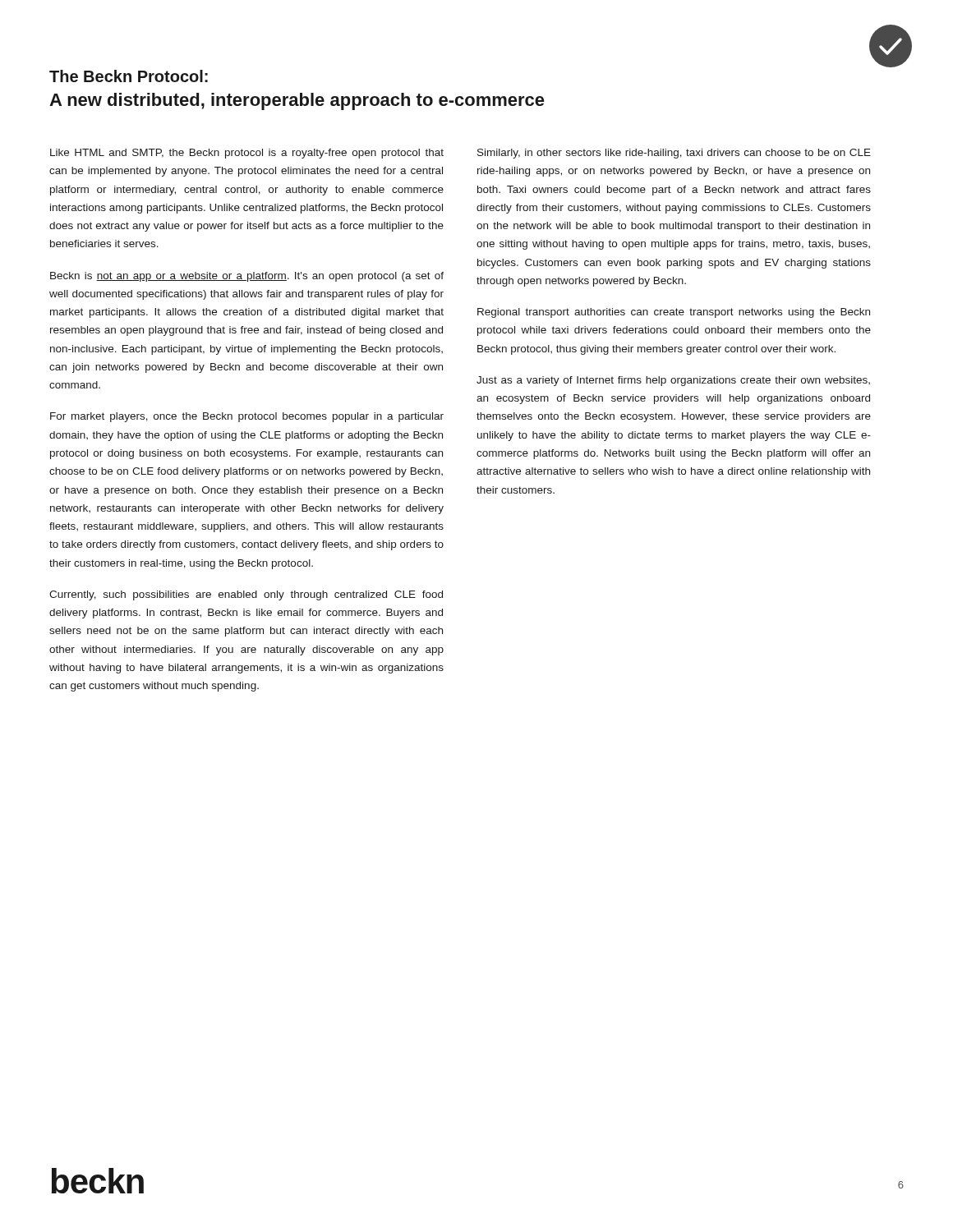Locate the text starting "For market players, once the Beckn"
Image resolution: width=953 pixels, height=1232 pixels.
click(x=246, y=490)
